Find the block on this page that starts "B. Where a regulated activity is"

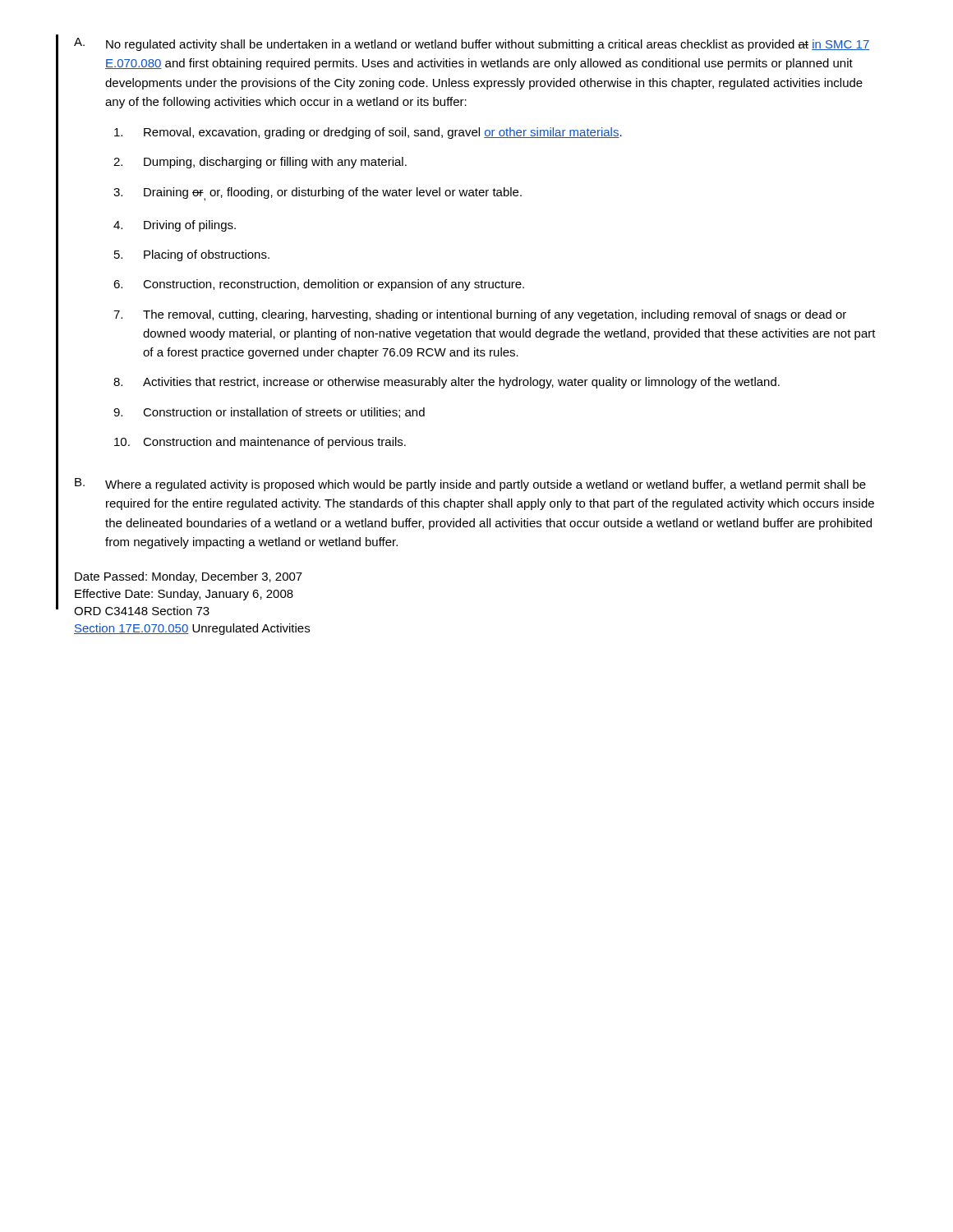tap(476, 513)
